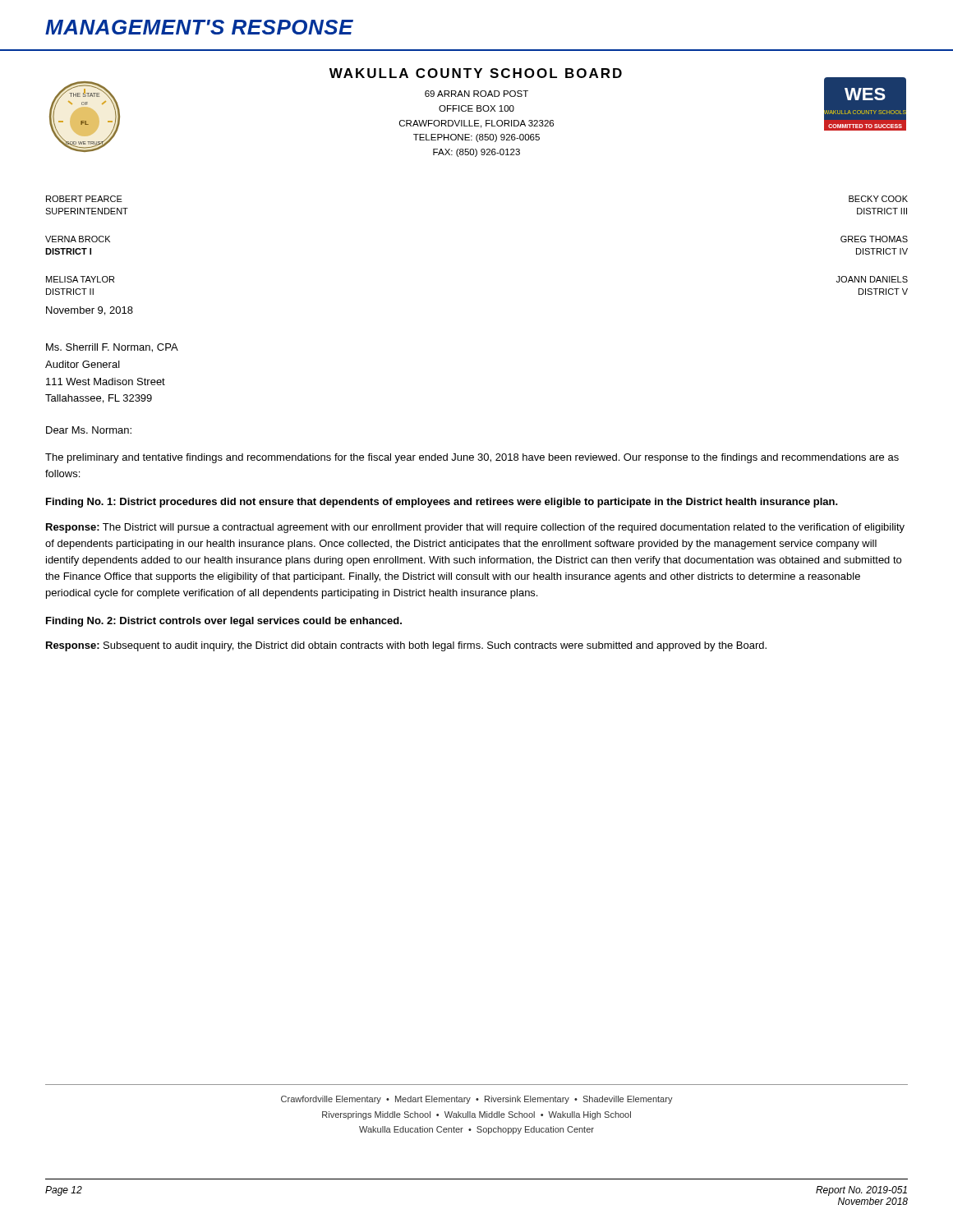This screenshot has width=953, height=1232.
Task: Locate the element starting "JOANN DANIELS DISTRICT V"
Action: coord(872,285)
